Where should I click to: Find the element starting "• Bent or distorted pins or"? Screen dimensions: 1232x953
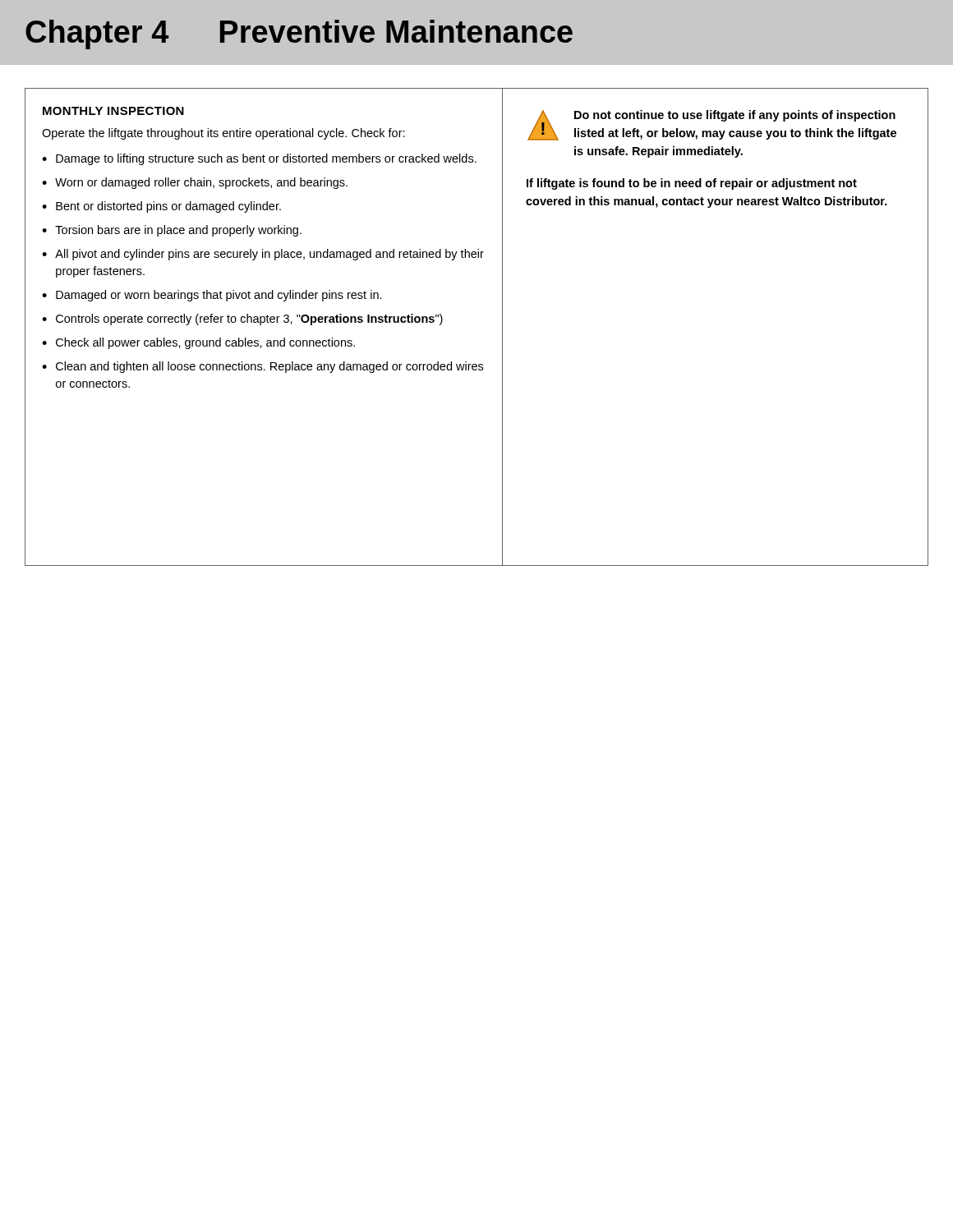[x=263, y=207]
